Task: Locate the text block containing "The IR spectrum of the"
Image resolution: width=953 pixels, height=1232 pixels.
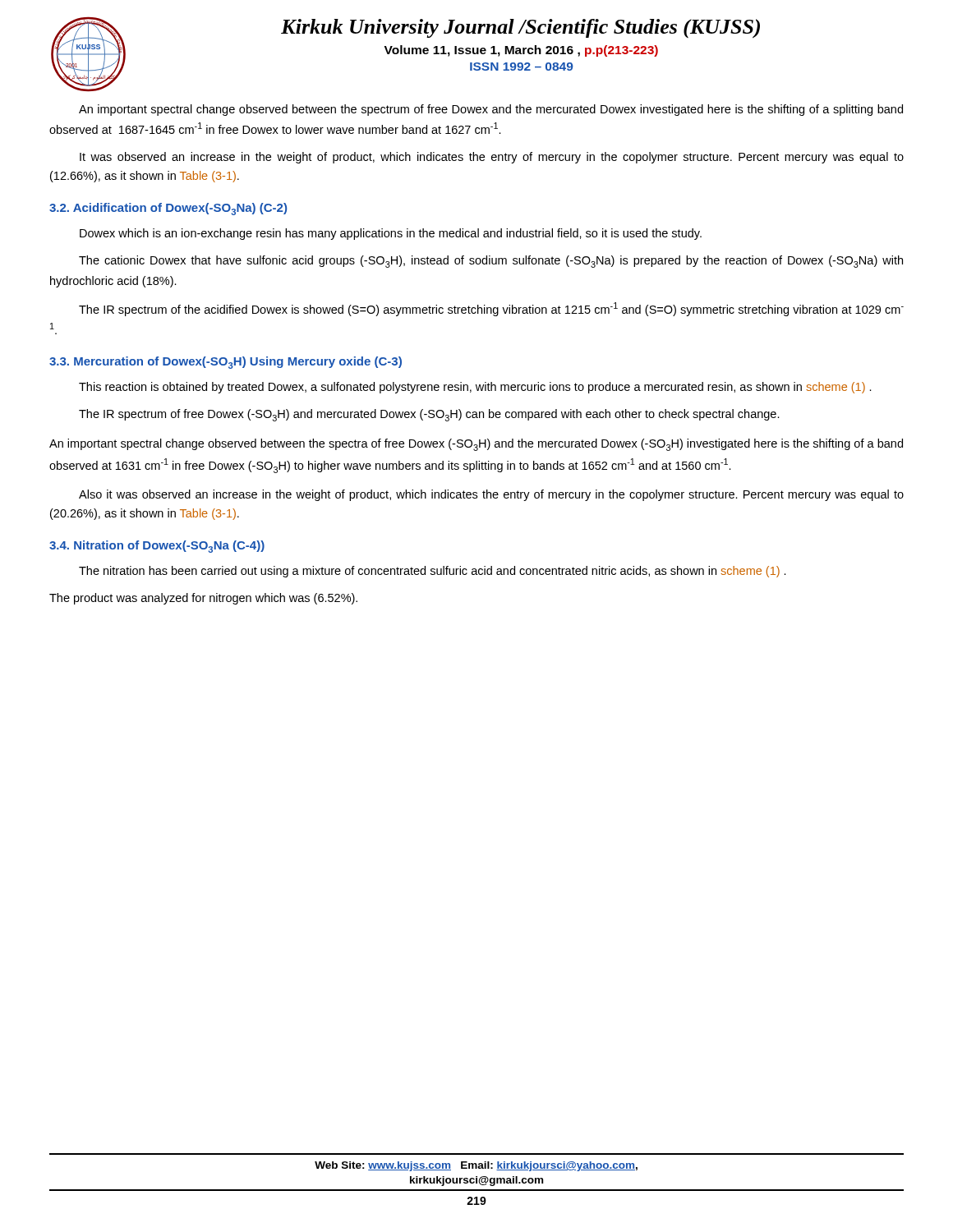Action: pos(476,319)
